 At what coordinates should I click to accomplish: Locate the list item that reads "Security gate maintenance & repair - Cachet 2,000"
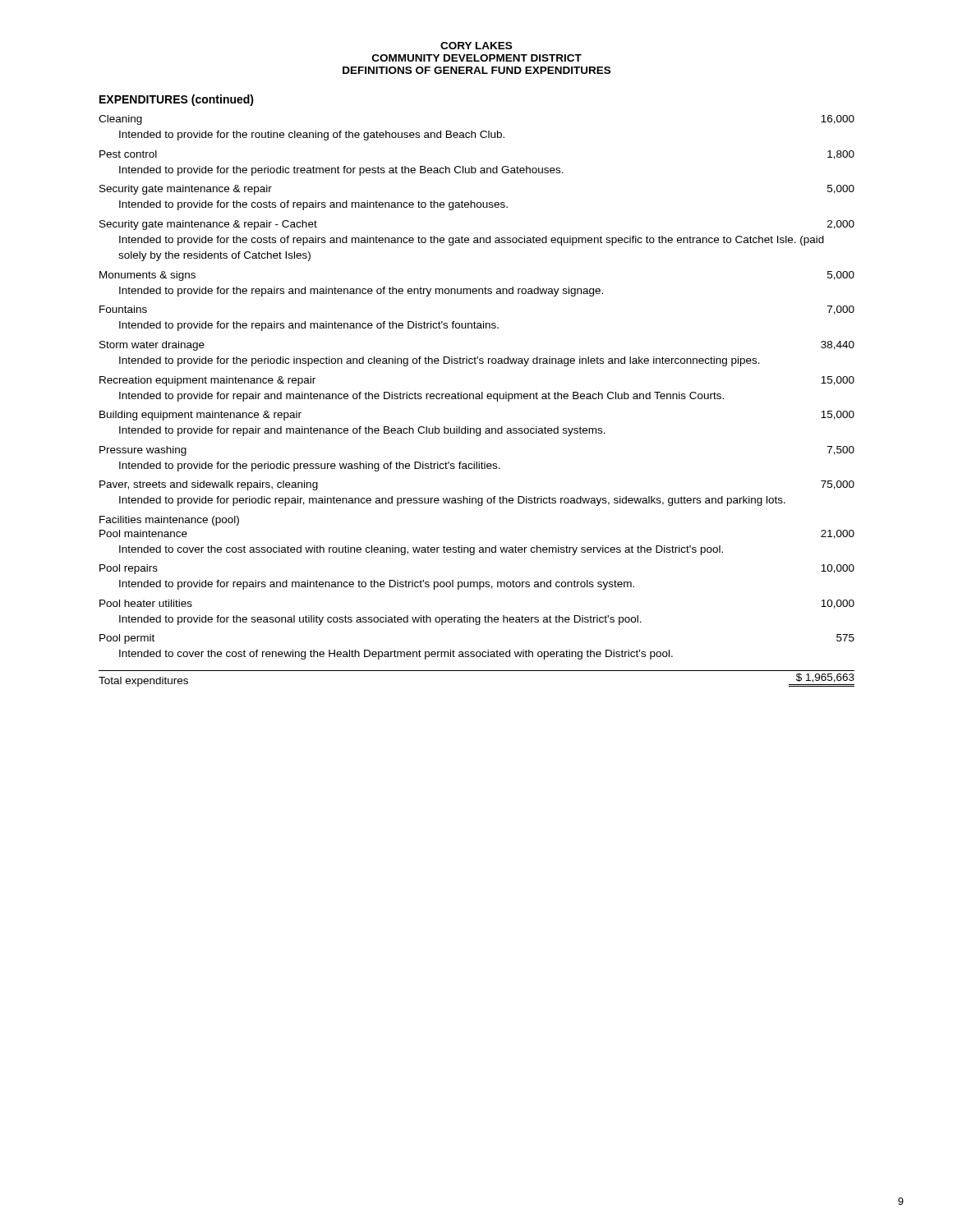pos(476,240)
